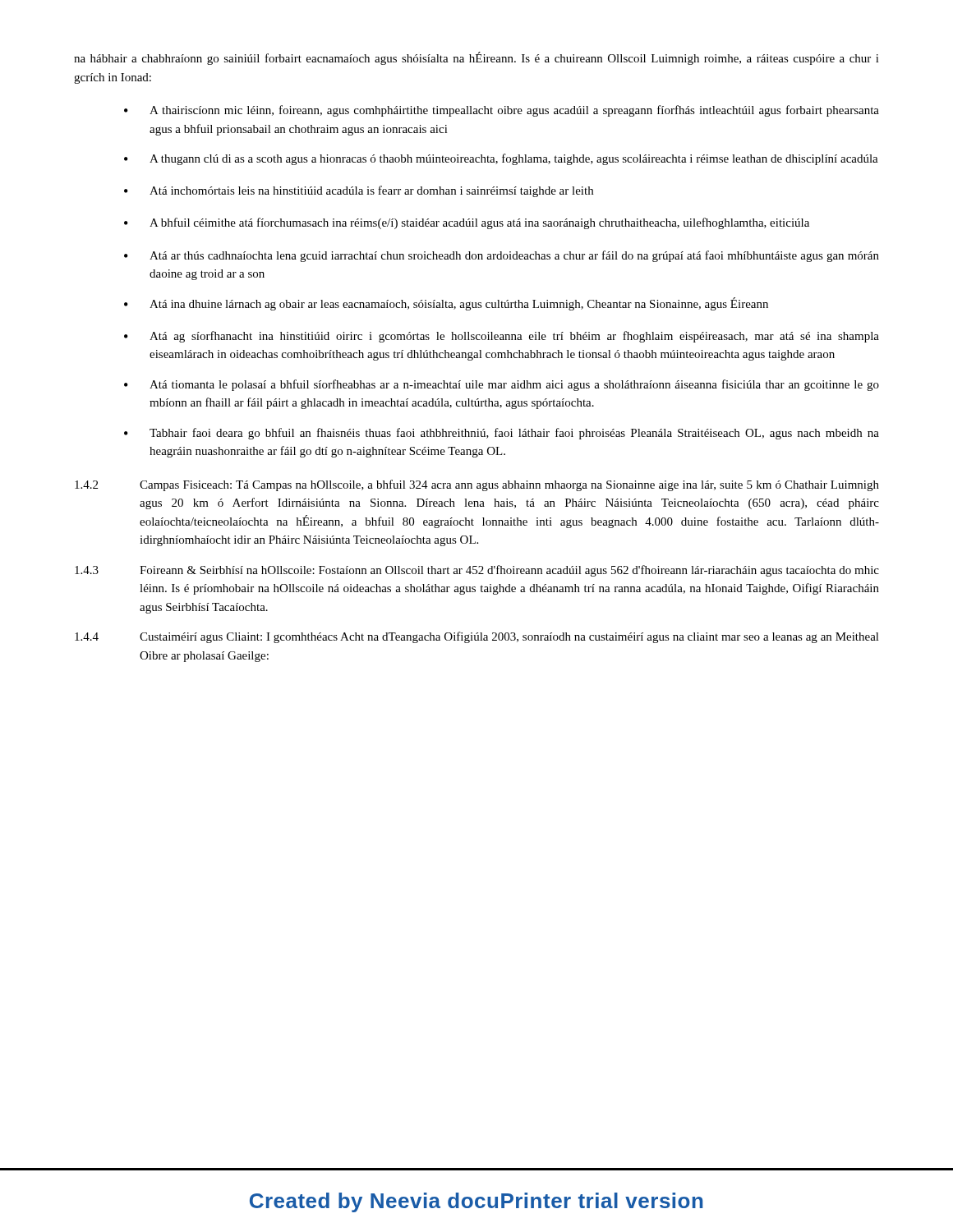
Task: Navigate to the block starting "• A thugann clú di as"
Action: pyautogui.click(x=501, y=160)
